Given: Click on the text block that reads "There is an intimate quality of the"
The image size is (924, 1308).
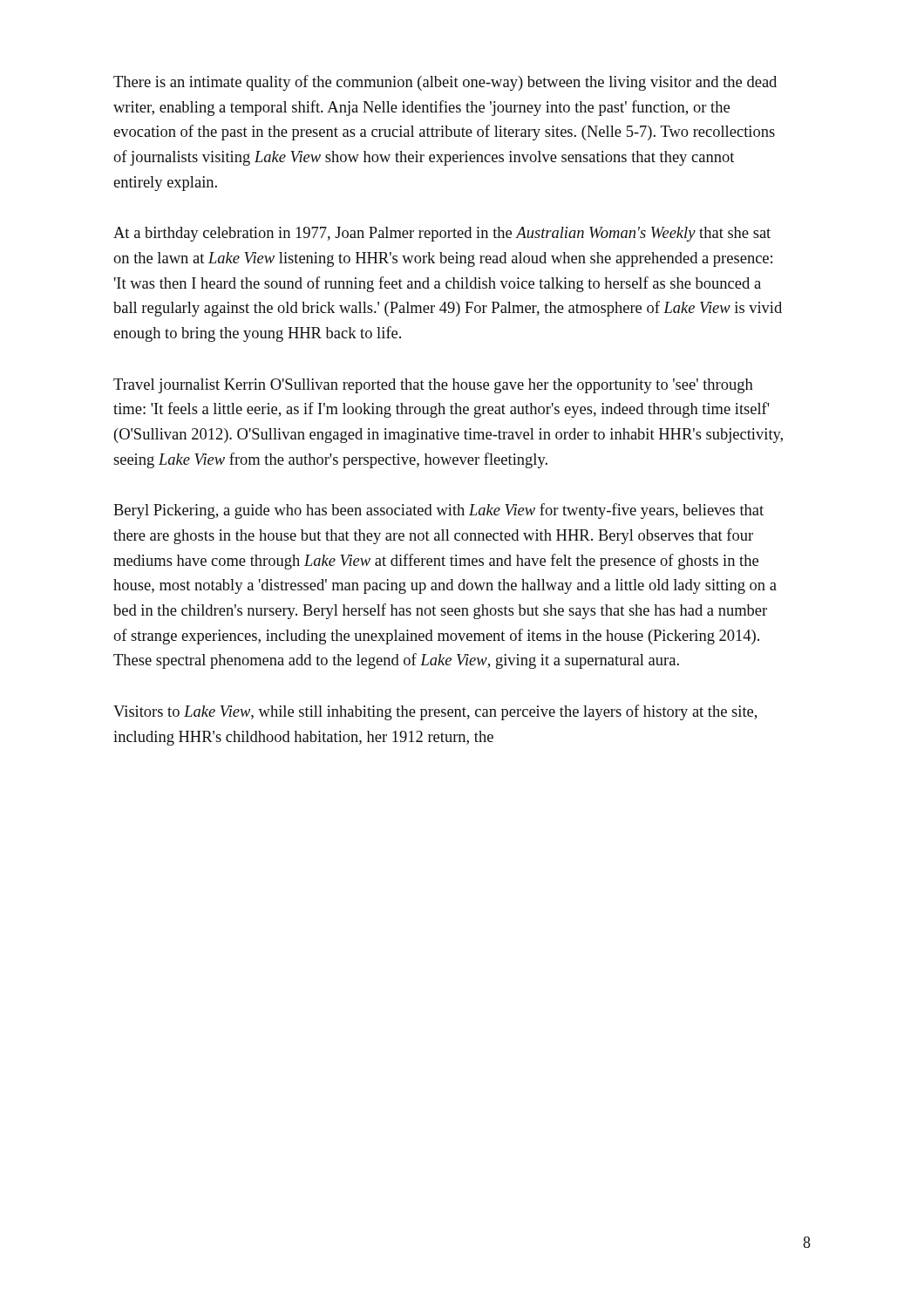Looking at the screenshot, I should point(445,132).
